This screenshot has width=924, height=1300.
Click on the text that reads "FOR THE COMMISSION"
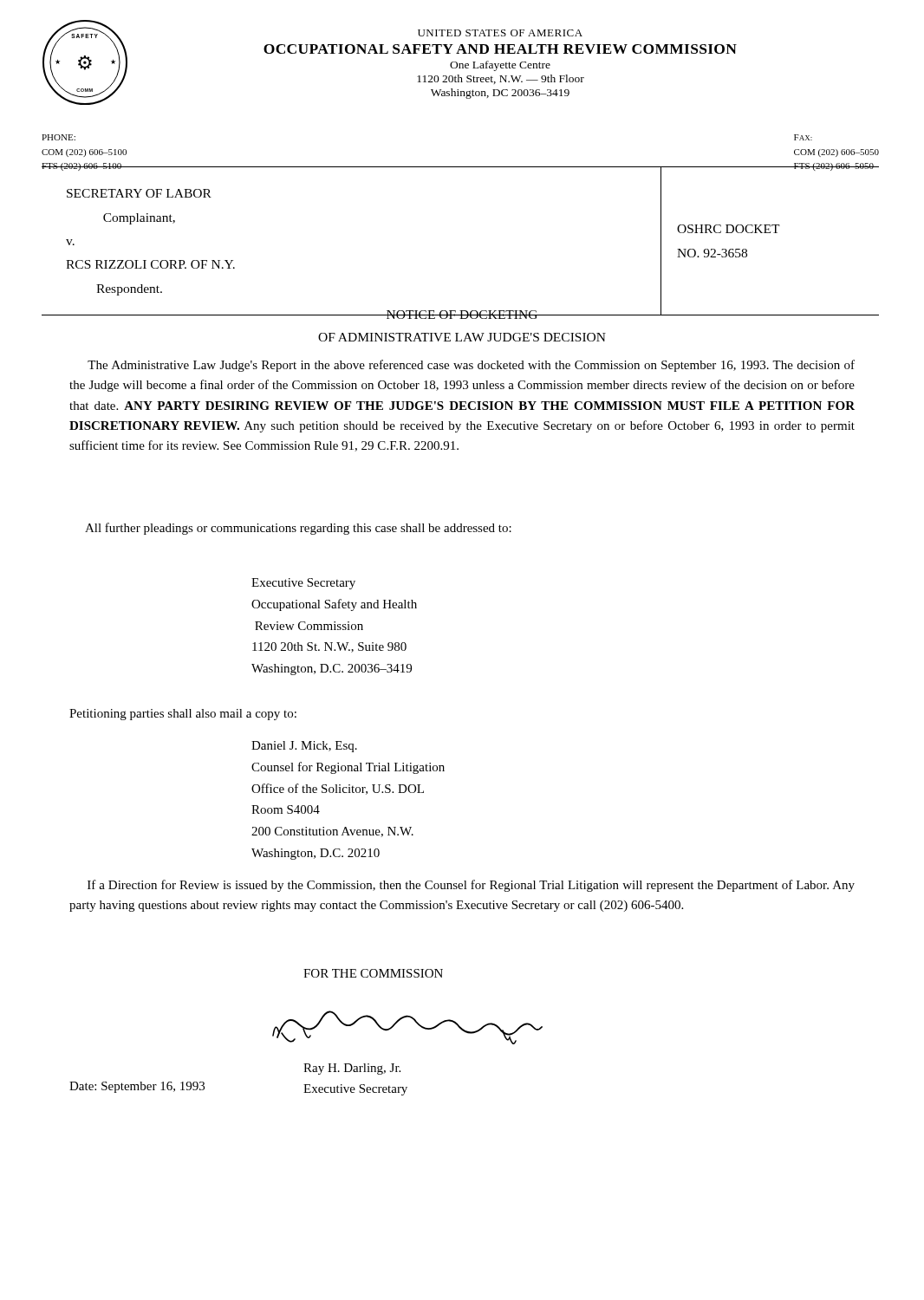click(x=373, y=973)
